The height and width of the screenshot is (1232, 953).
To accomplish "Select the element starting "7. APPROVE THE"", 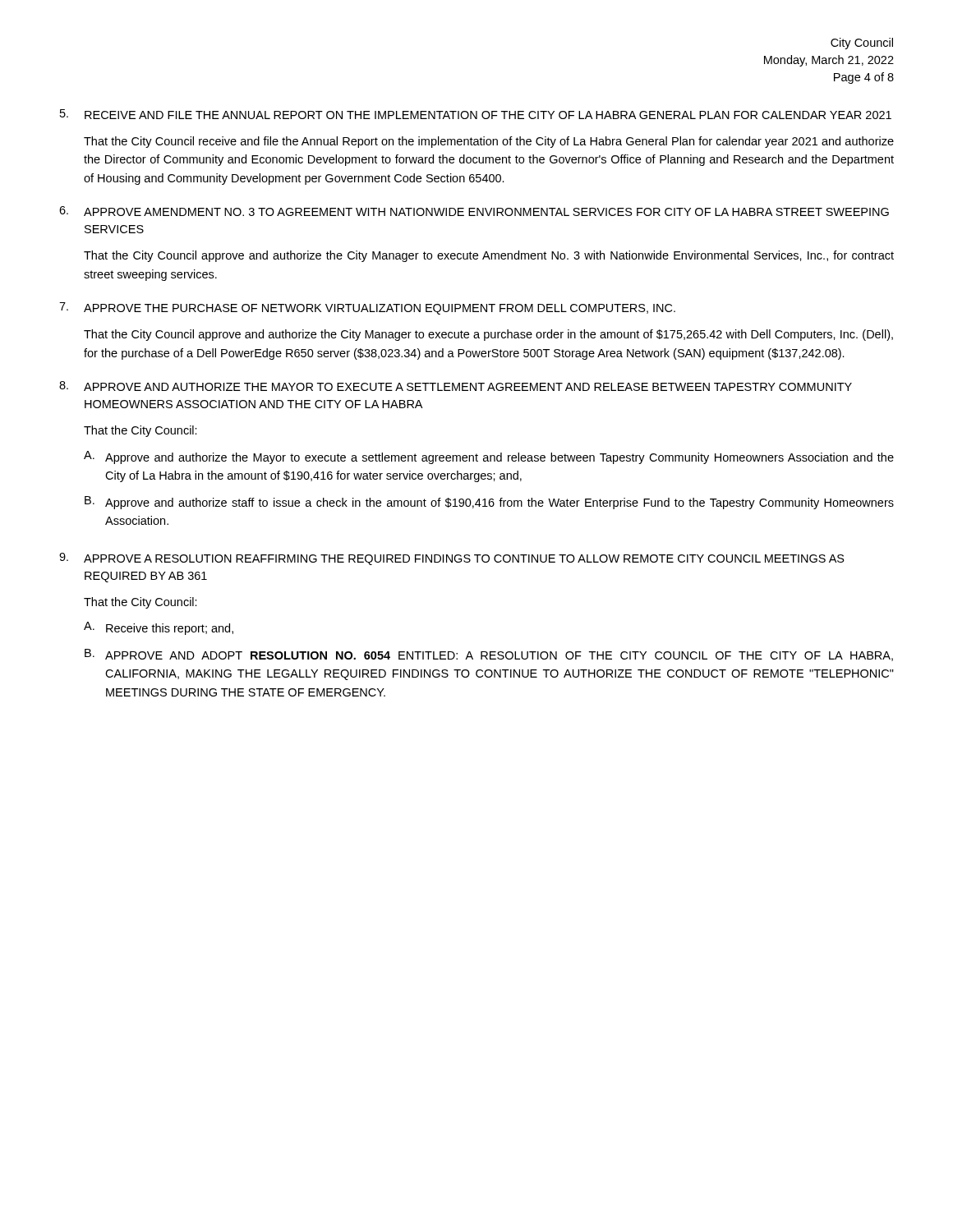I will click(476, 331).
